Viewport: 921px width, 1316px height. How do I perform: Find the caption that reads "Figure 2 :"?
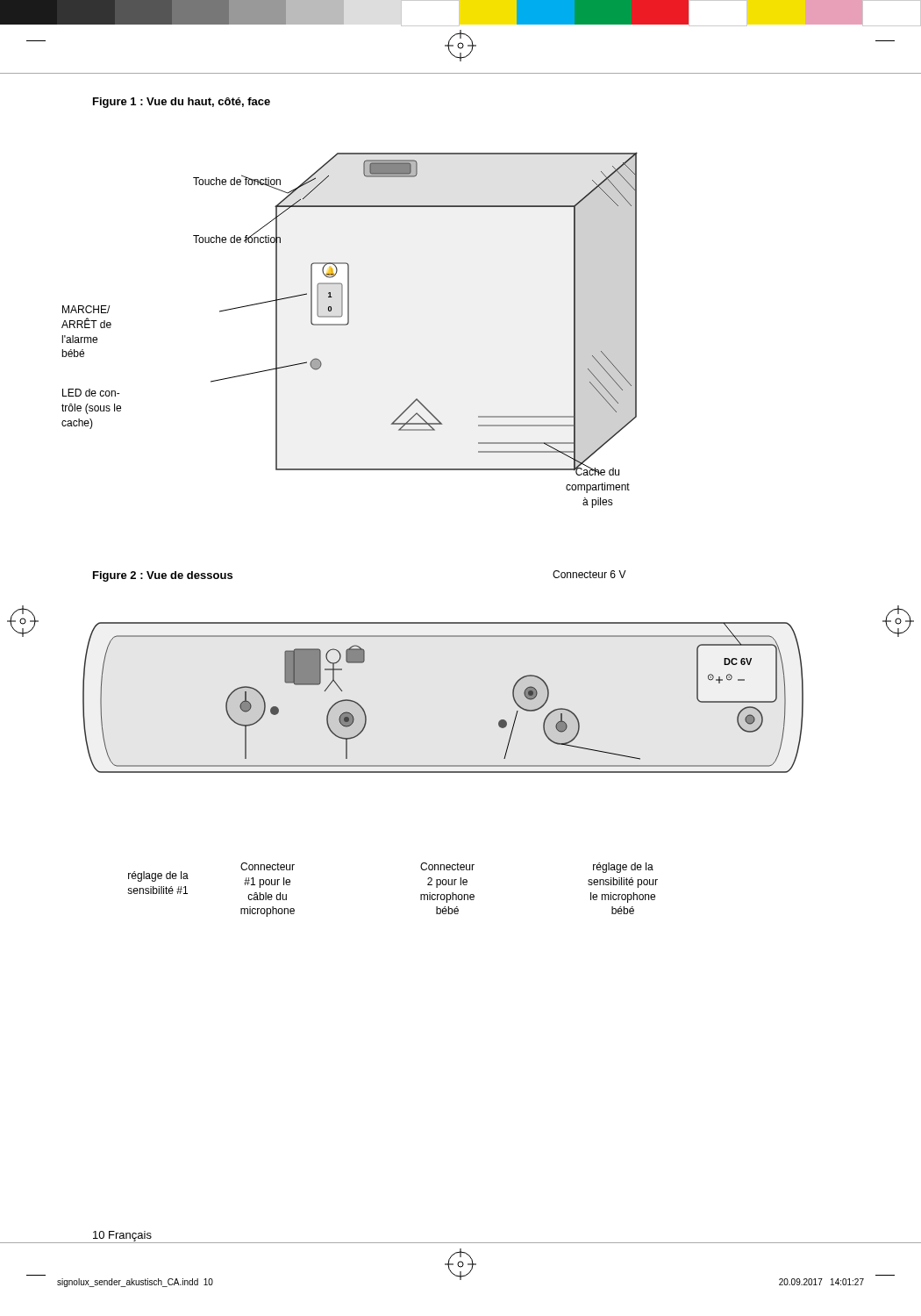163,575
